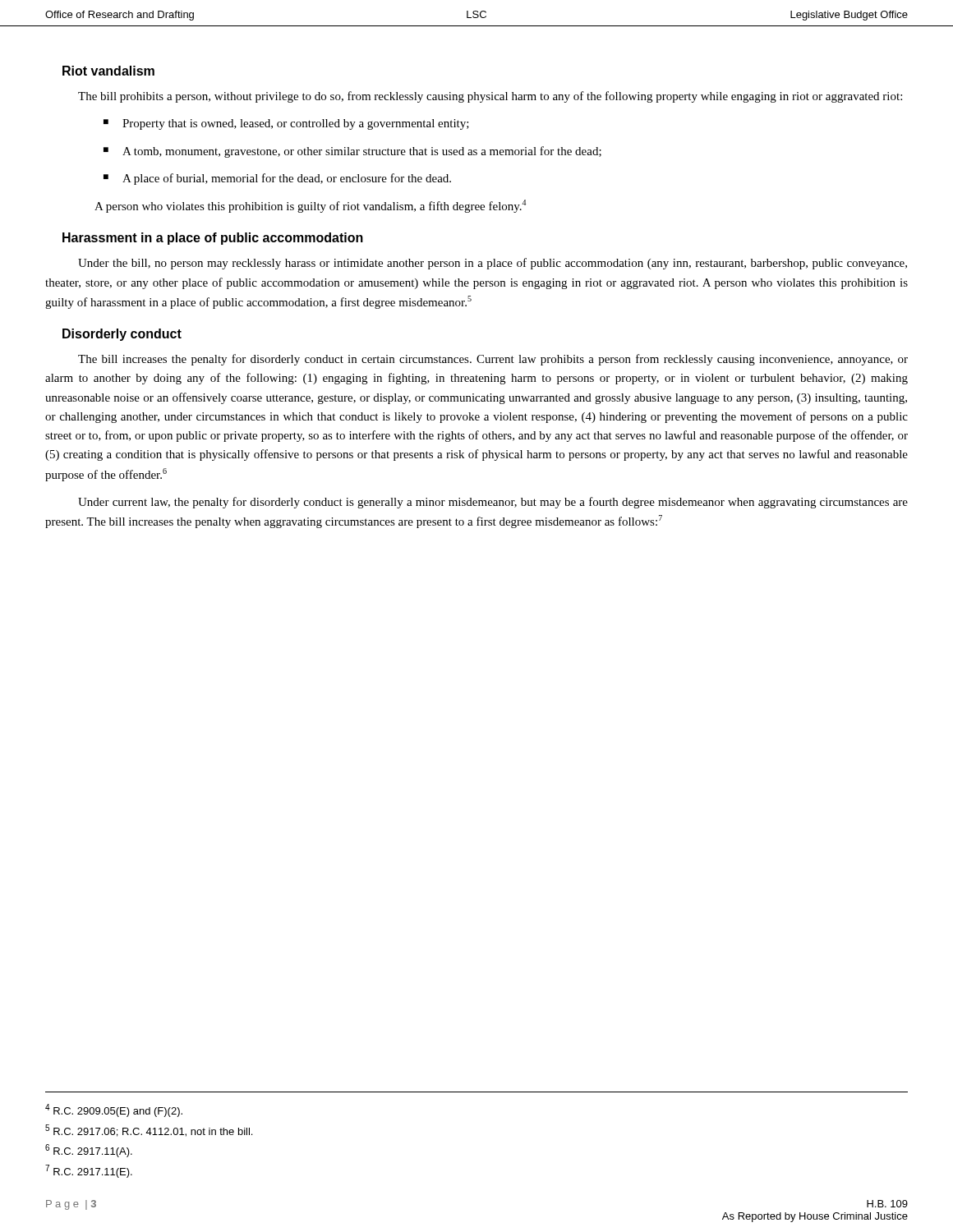
Task: Select the list item that reads "A place of burial,"
Action: (287, 178)
